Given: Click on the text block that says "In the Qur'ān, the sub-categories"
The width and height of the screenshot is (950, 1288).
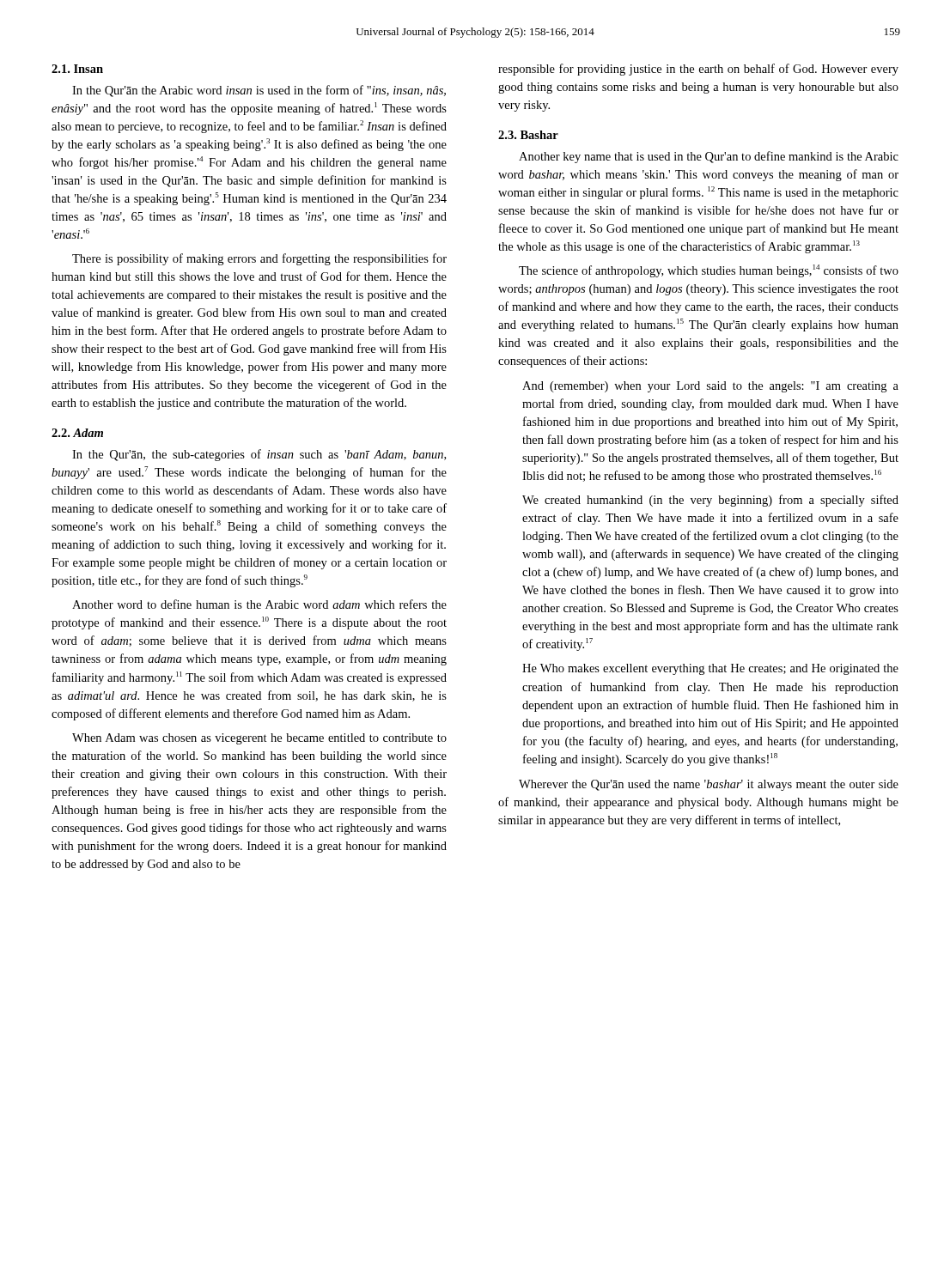Looking at the screenshot, I should click(249, 659).
